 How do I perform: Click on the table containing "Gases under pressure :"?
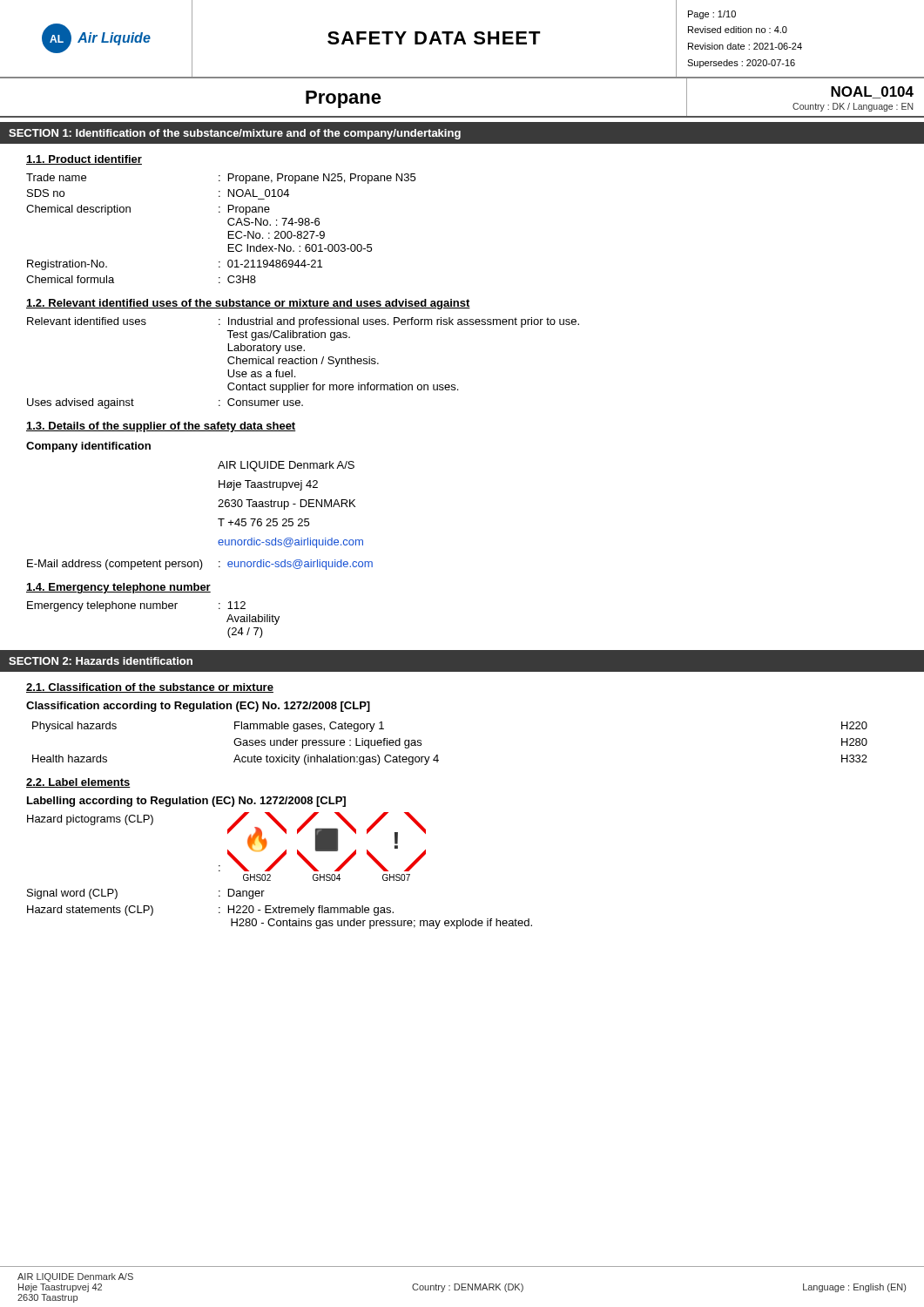pos(462,742)
